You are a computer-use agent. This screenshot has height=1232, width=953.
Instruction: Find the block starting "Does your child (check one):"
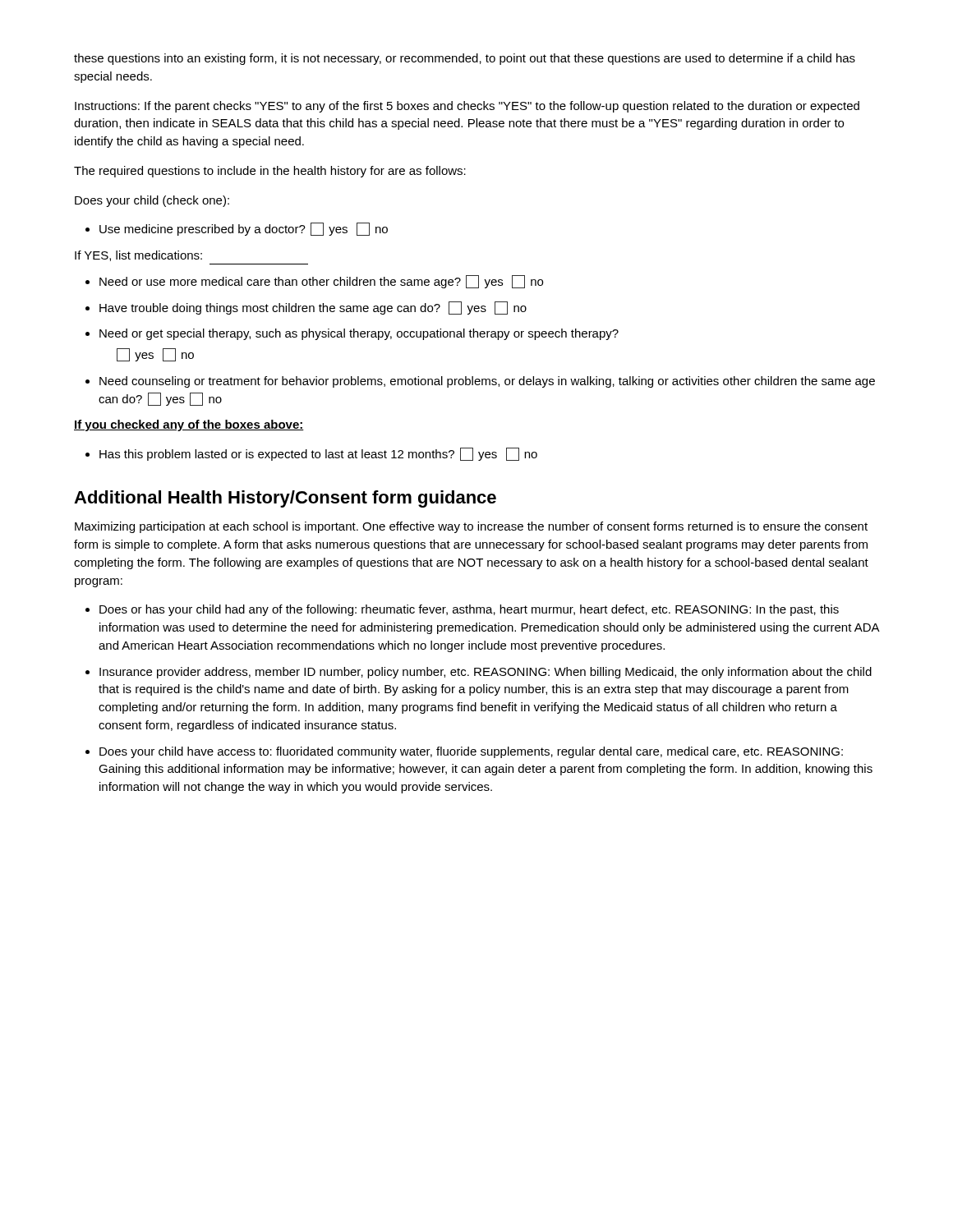click(152, 200)
